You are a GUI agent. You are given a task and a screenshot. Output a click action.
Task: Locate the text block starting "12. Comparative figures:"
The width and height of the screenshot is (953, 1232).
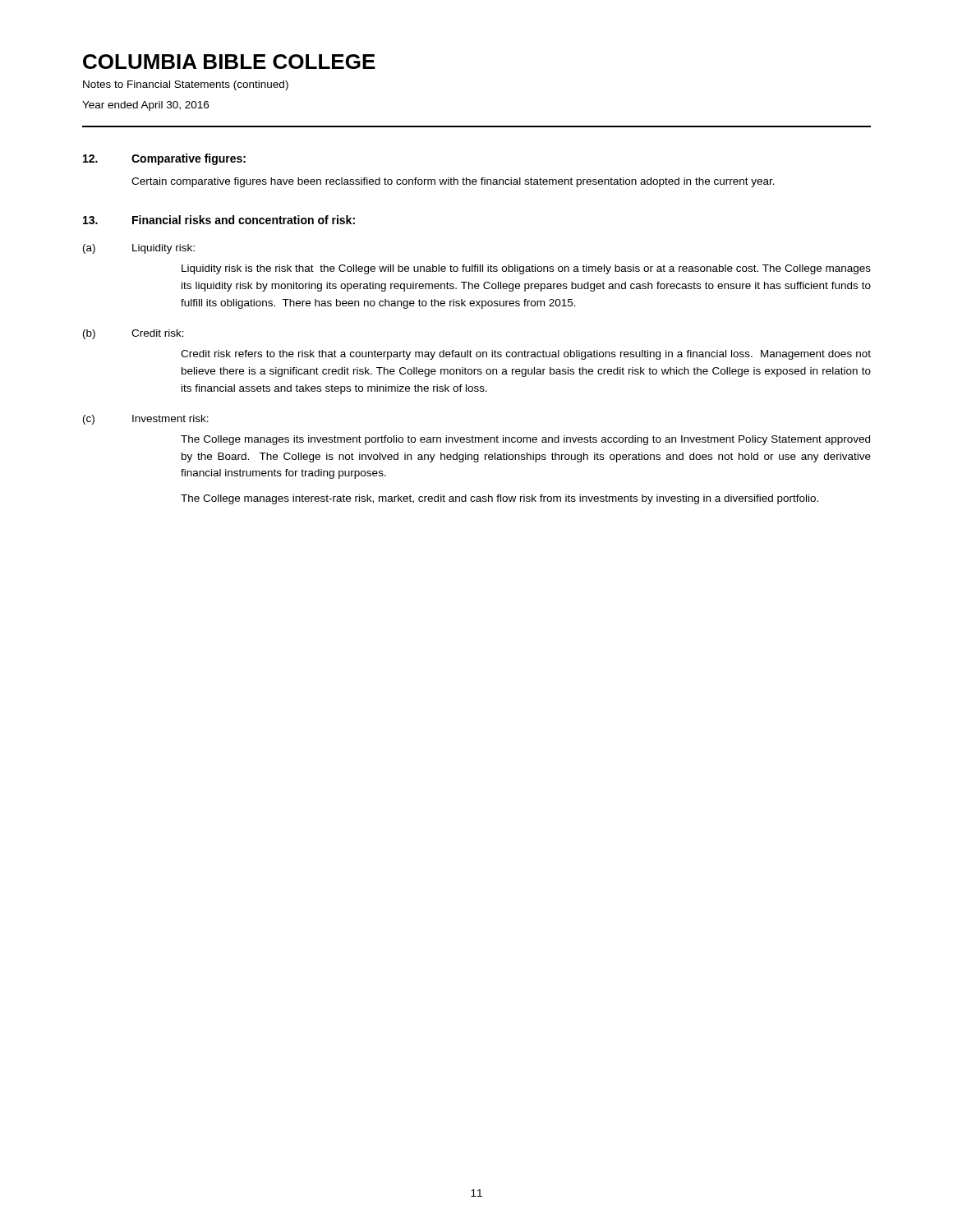[x=164, y=159]
